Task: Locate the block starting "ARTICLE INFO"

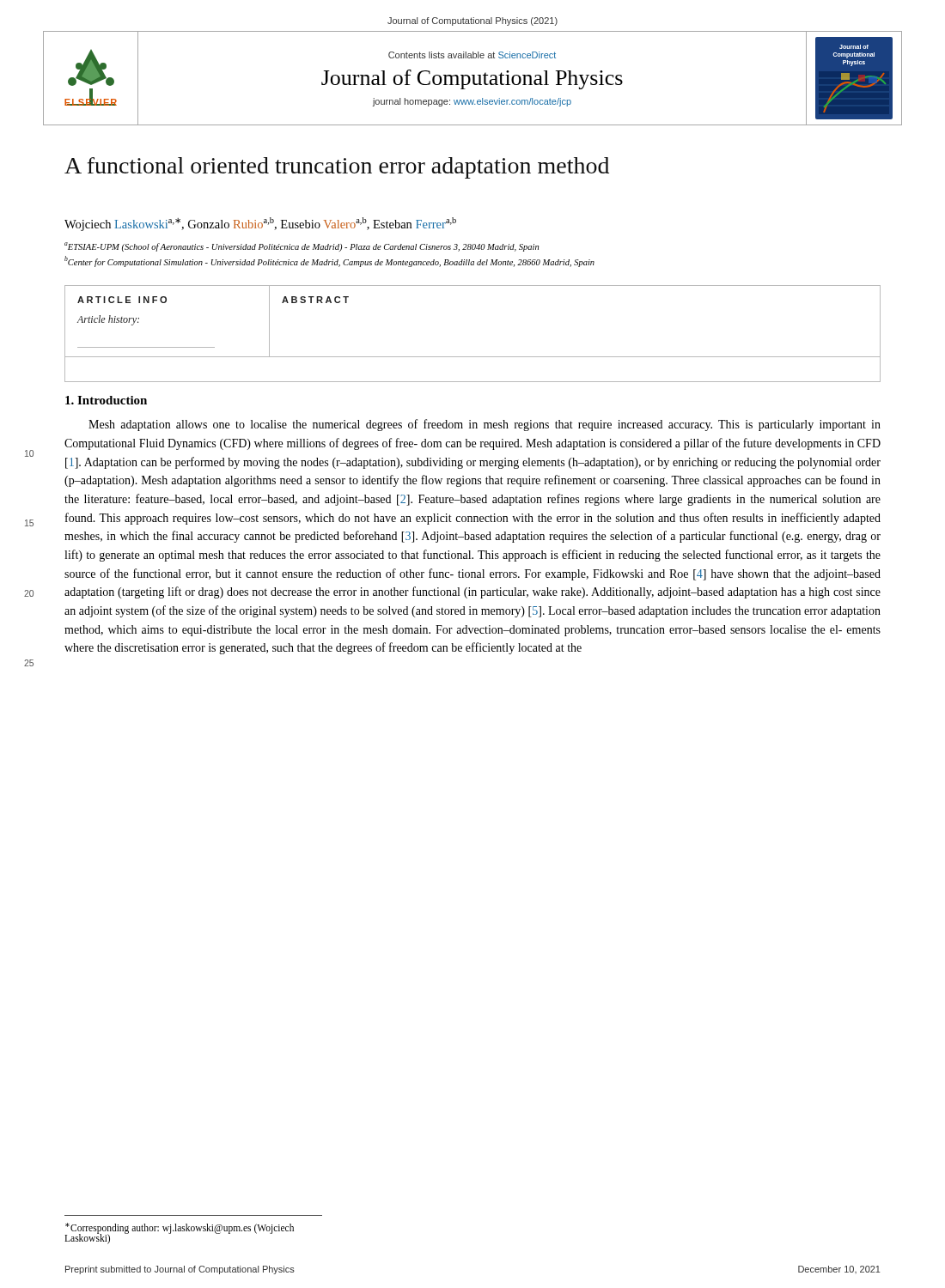Action: 123,300
